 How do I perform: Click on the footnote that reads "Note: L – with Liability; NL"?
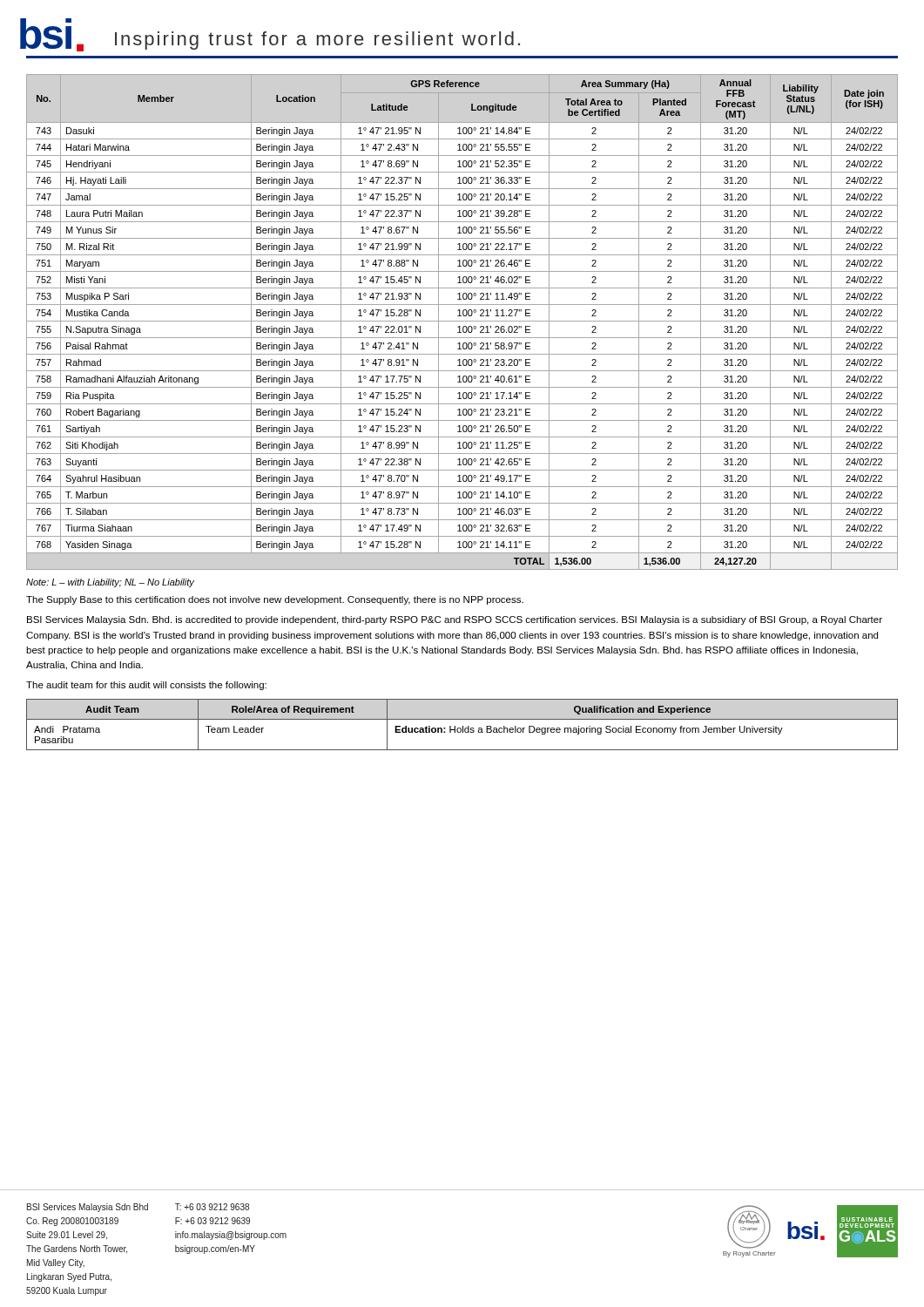[110, 582]
